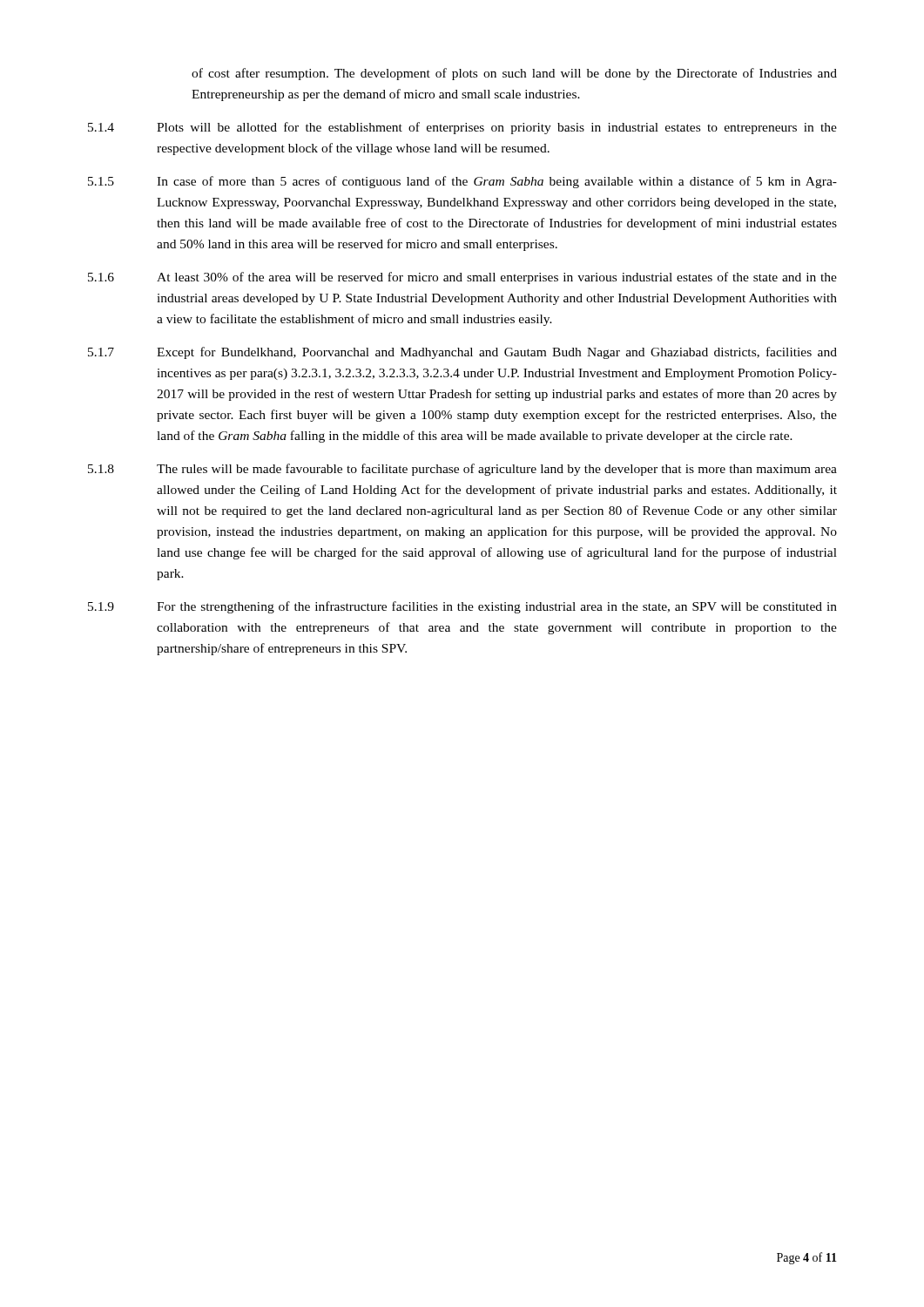
Task: Find the block on this page that starts "5.1.6 At least 30% of the"
Action: (462, 298)
